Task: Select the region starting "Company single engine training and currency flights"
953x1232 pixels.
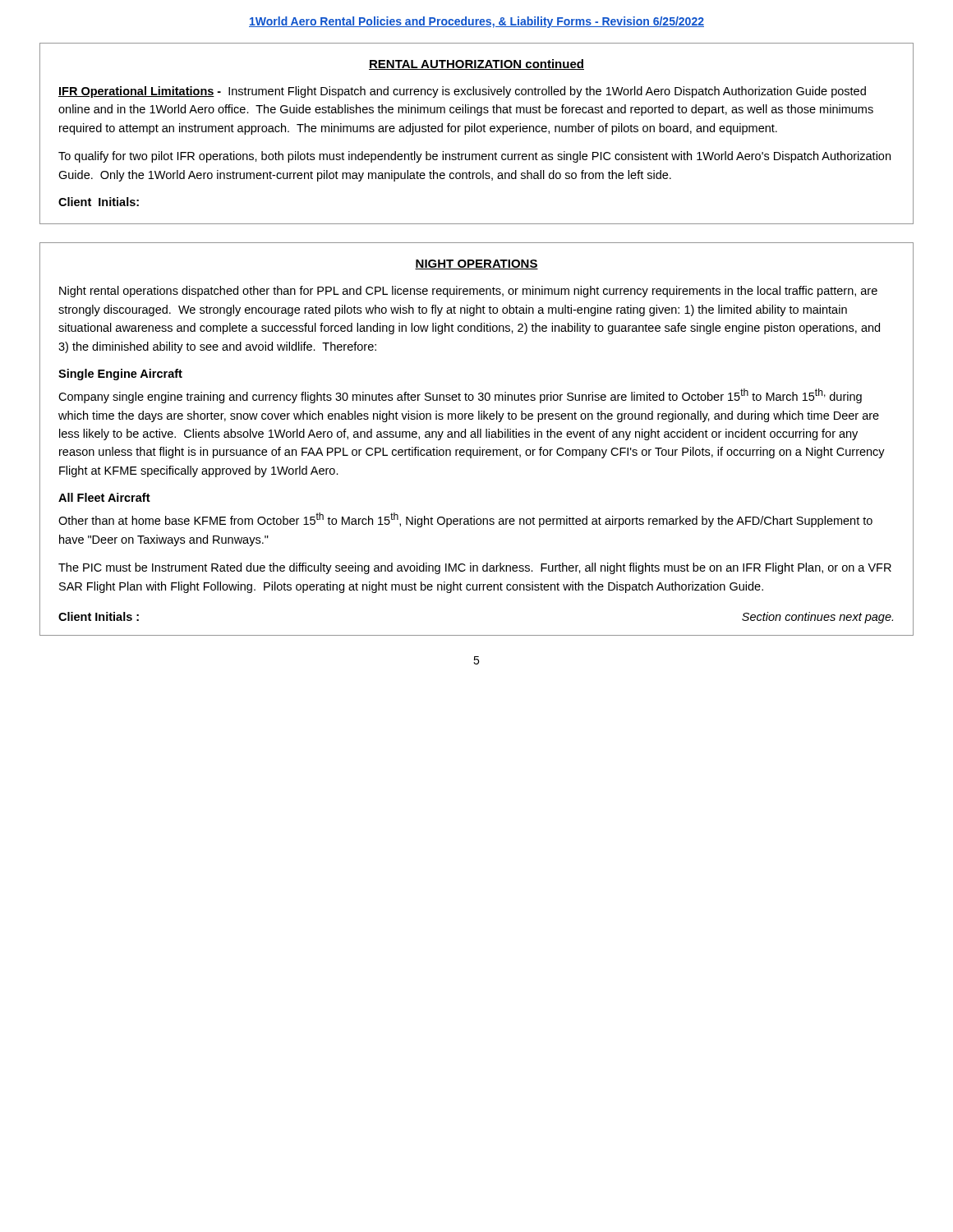Action: pyautogui.click(x=471, y=432)
